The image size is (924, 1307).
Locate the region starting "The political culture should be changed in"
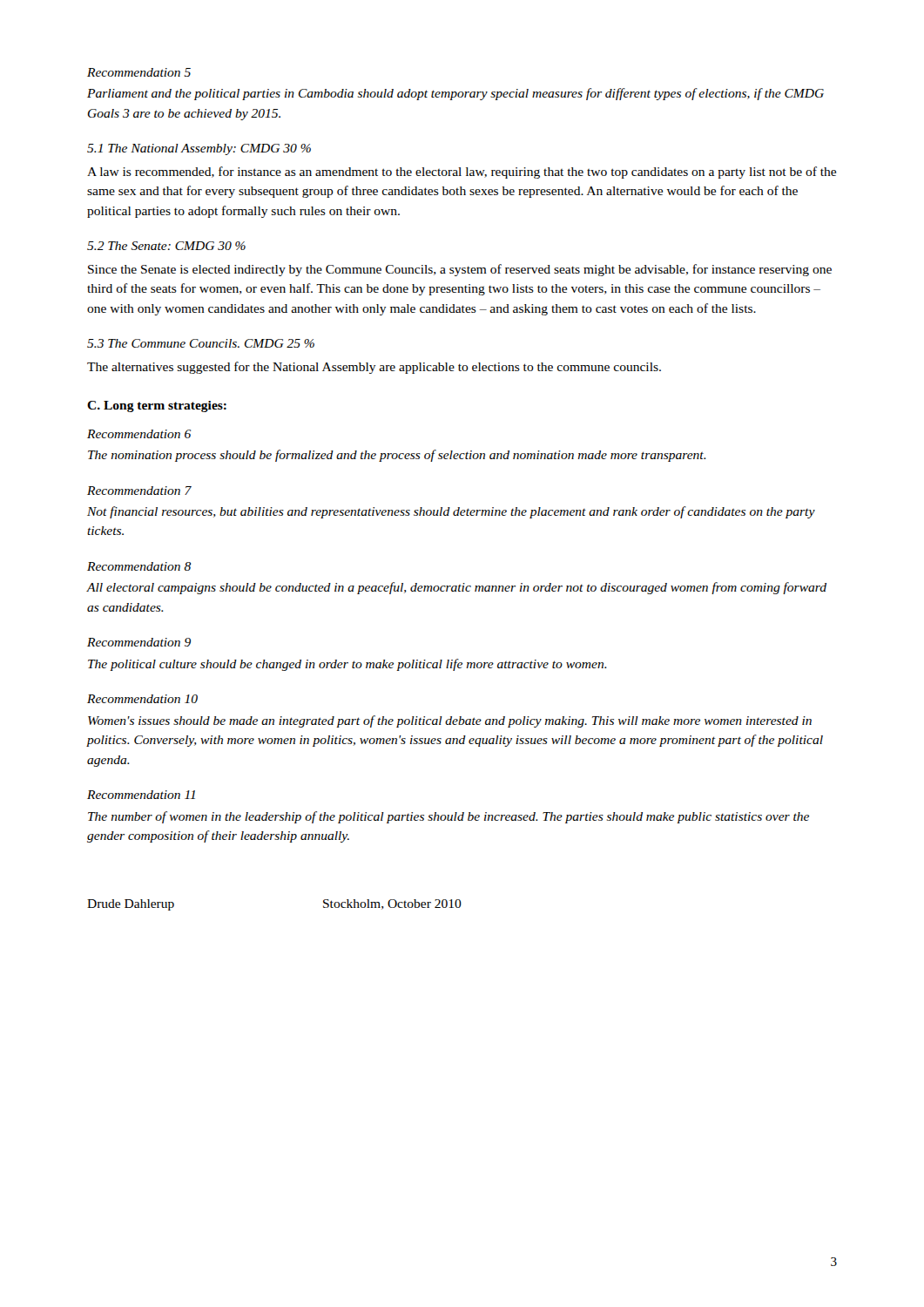coord(347,663)
